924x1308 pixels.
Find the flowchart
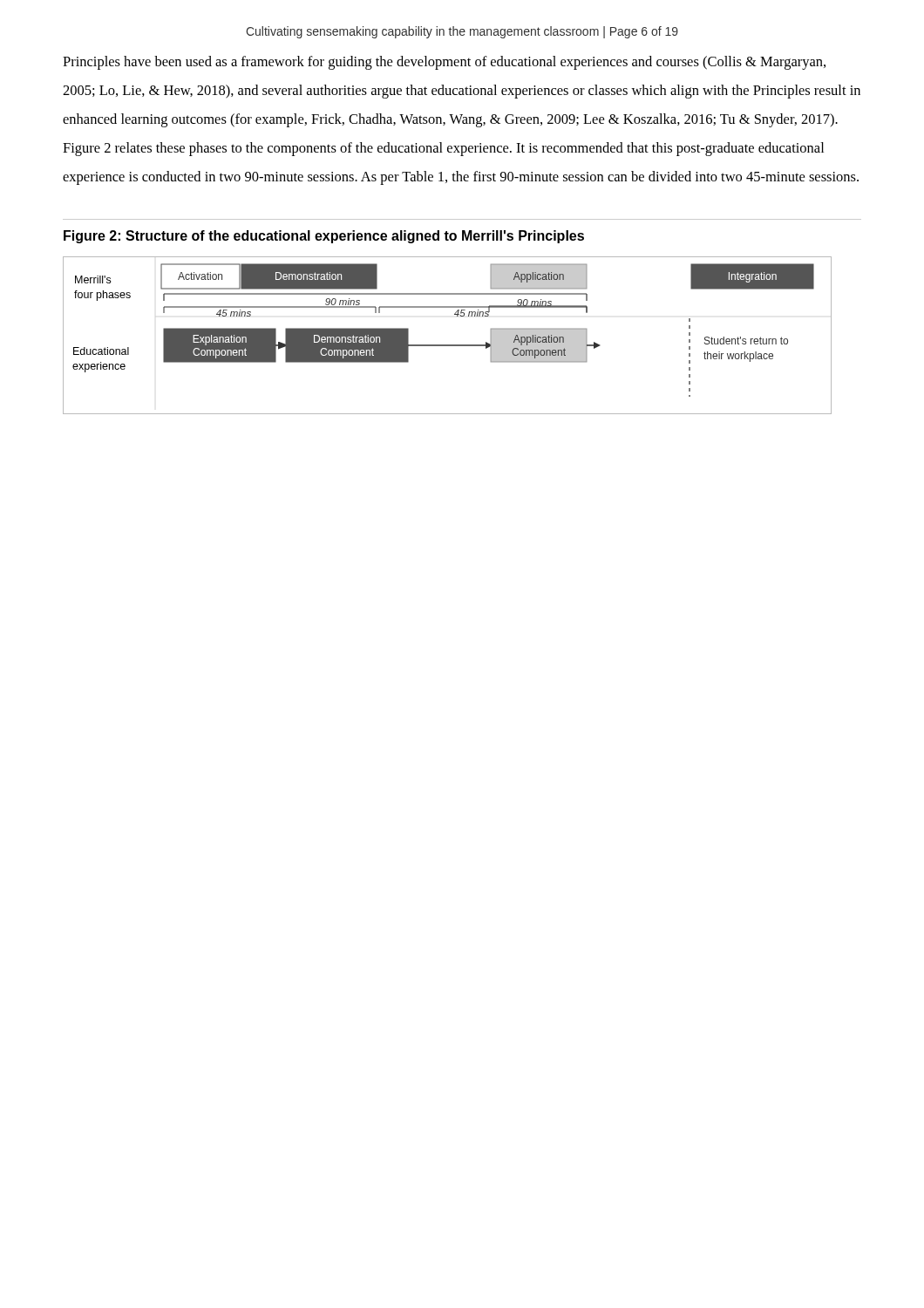pyautogui.click(x=447, y=335)
